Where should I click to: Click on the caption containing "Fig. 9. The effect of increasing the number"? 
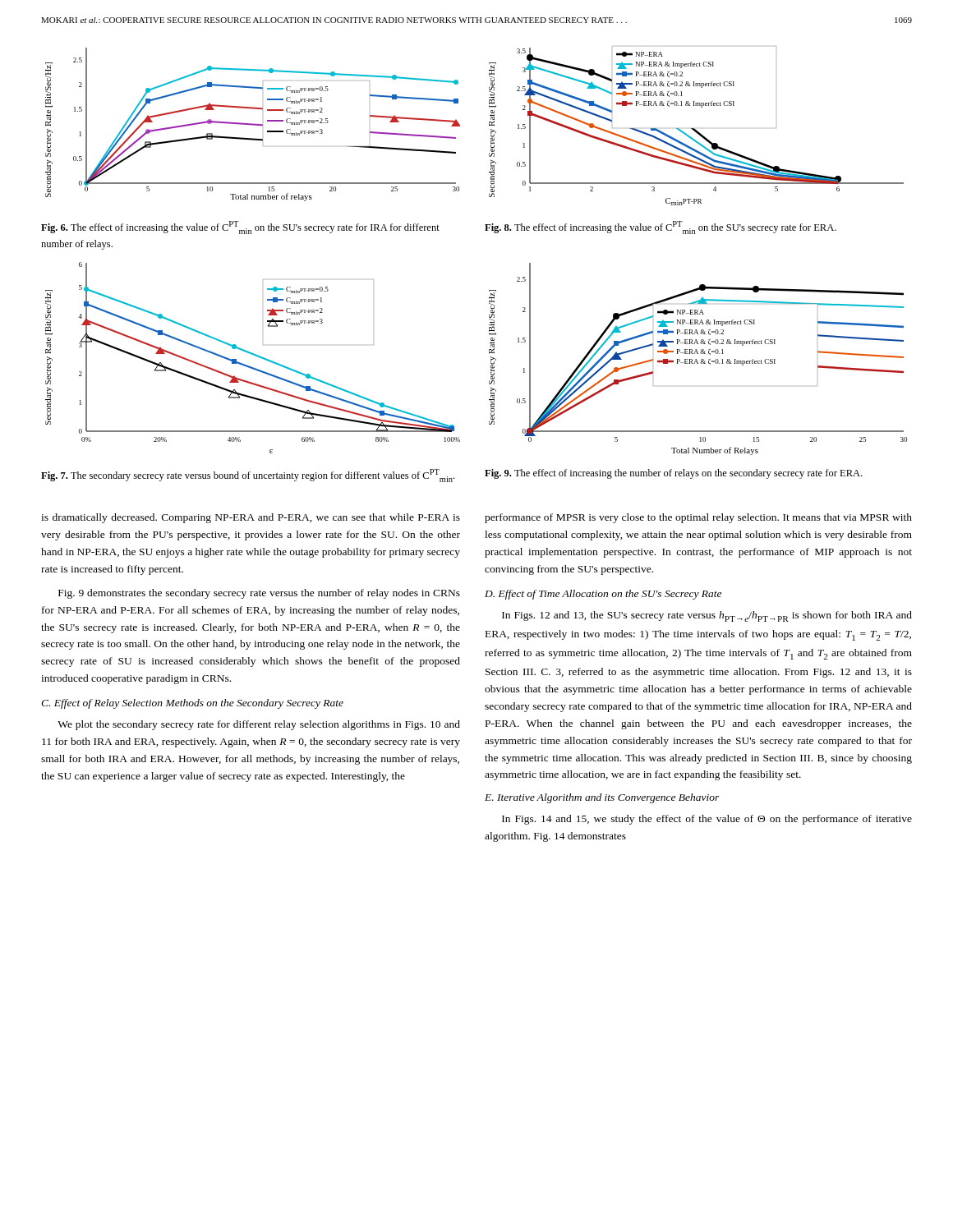pos(674,473)
